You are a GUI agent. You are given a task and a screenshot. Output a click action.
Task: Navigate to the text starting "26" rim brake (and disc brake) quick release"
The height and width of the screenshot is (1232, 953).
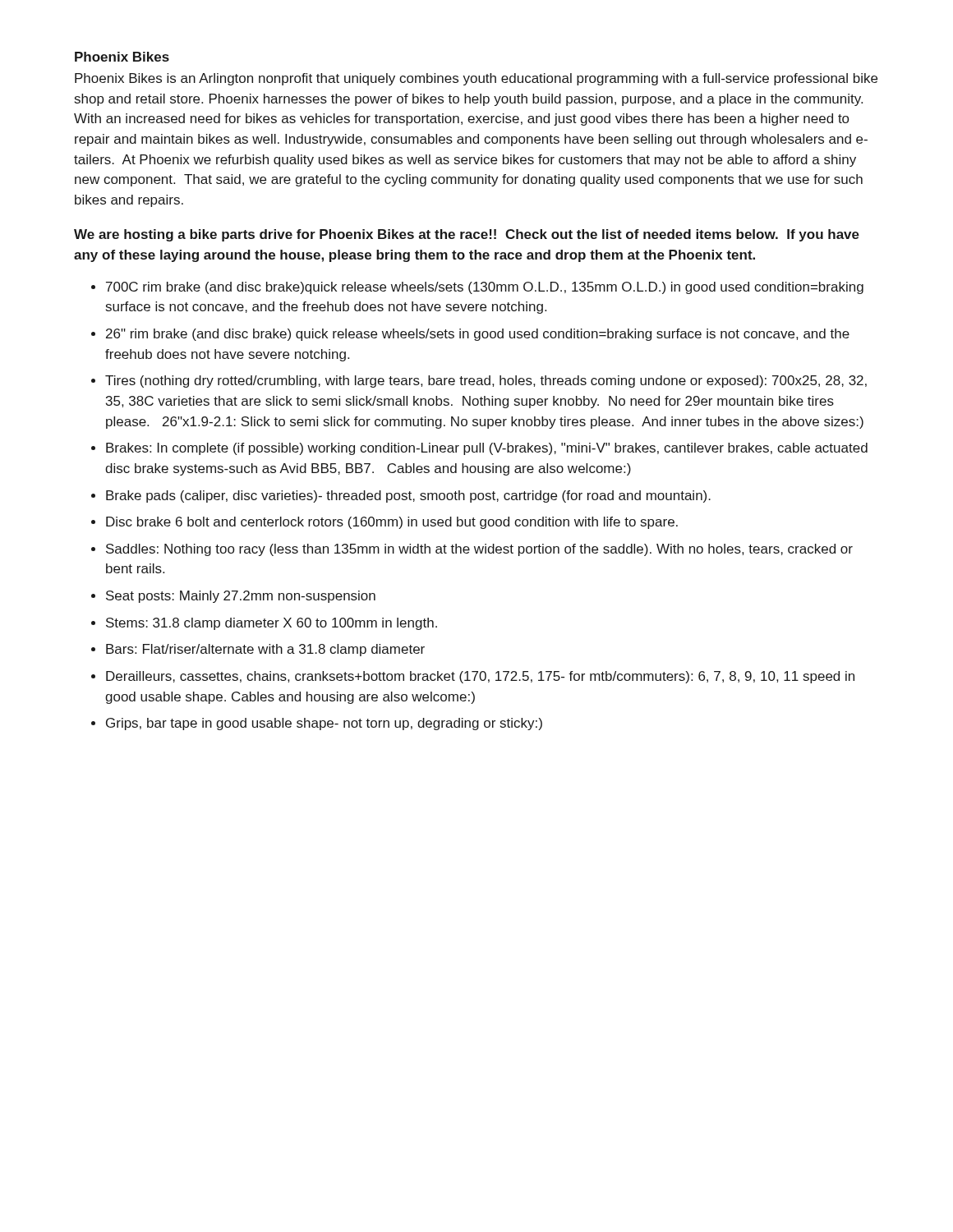(477, 344)
